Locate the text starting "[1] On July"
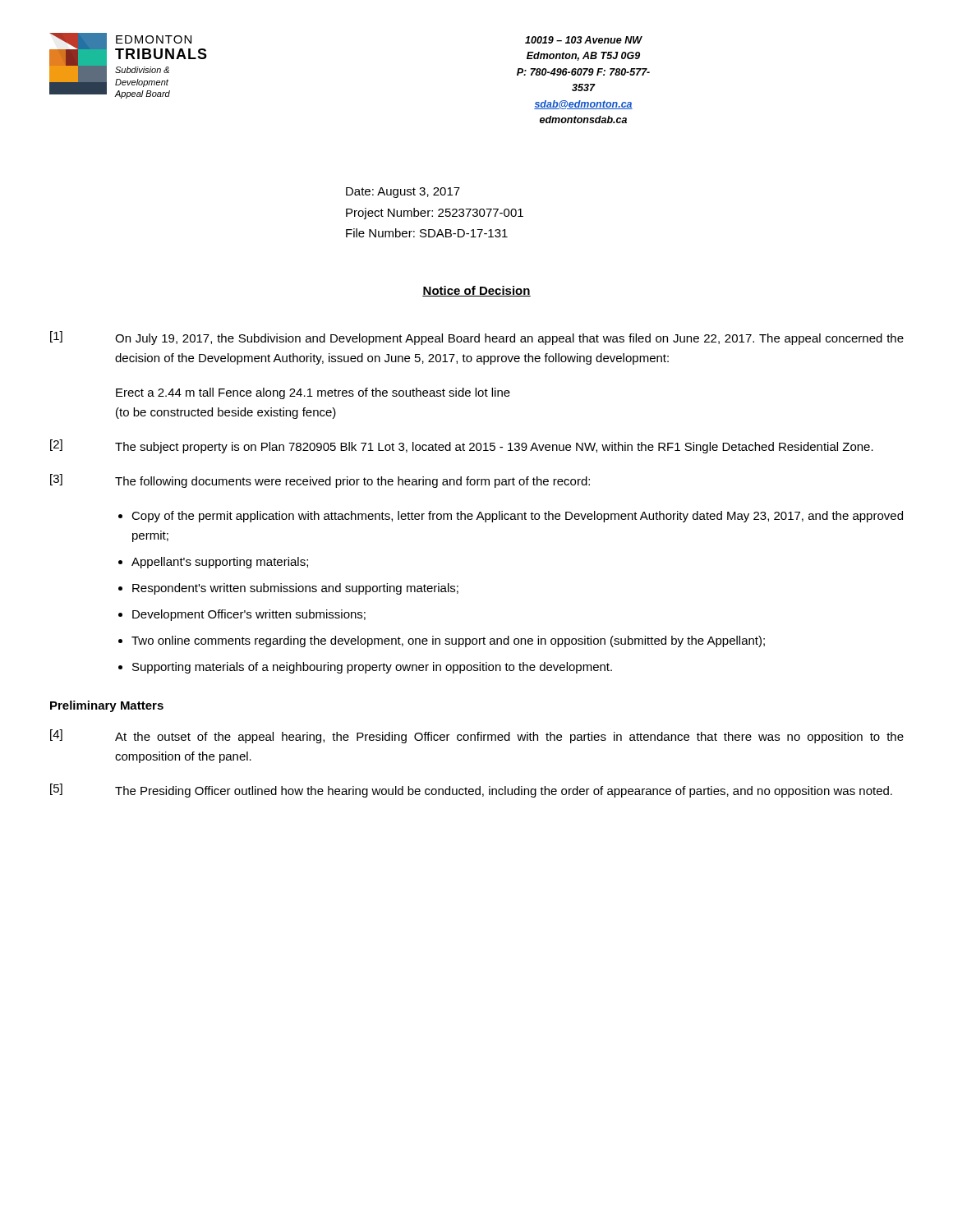The image size is (953, 1232). coord(476,348)
